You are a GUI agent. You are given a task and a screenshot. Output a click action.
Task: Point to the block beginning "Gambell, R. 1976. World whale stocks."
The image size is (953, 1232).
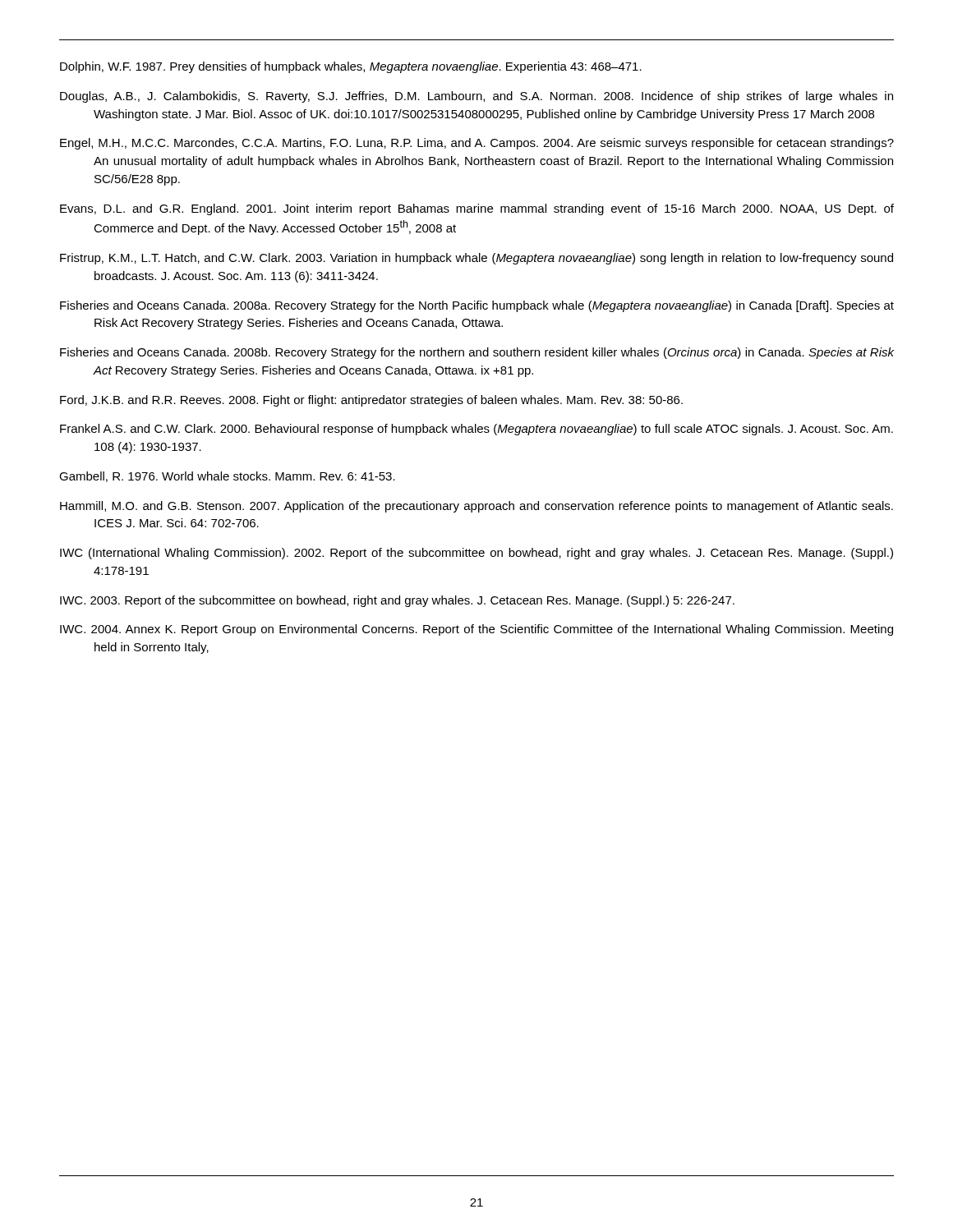227,476
